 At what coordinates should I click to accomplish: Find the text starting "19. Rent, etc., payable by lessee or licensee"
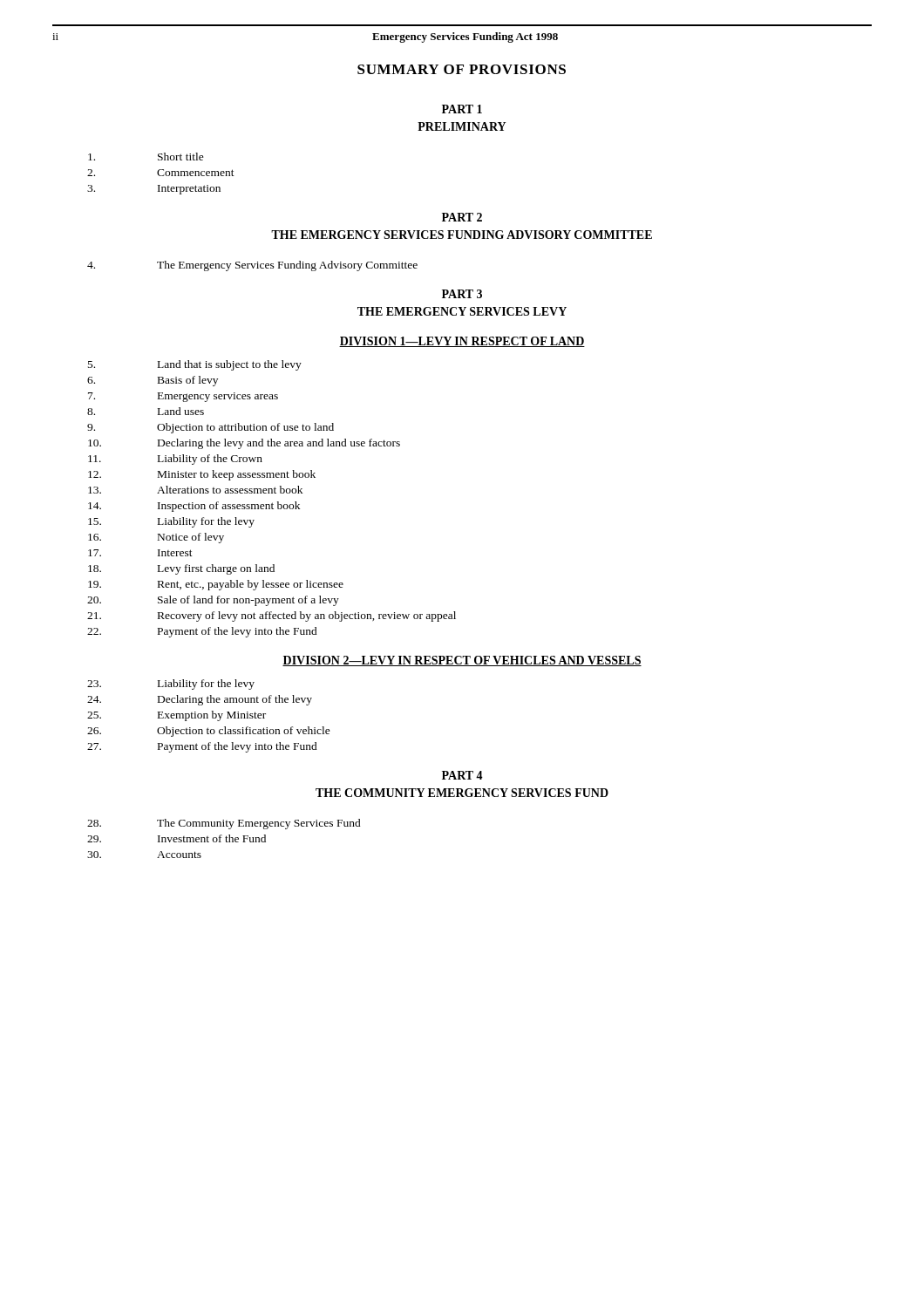point(216,585)
